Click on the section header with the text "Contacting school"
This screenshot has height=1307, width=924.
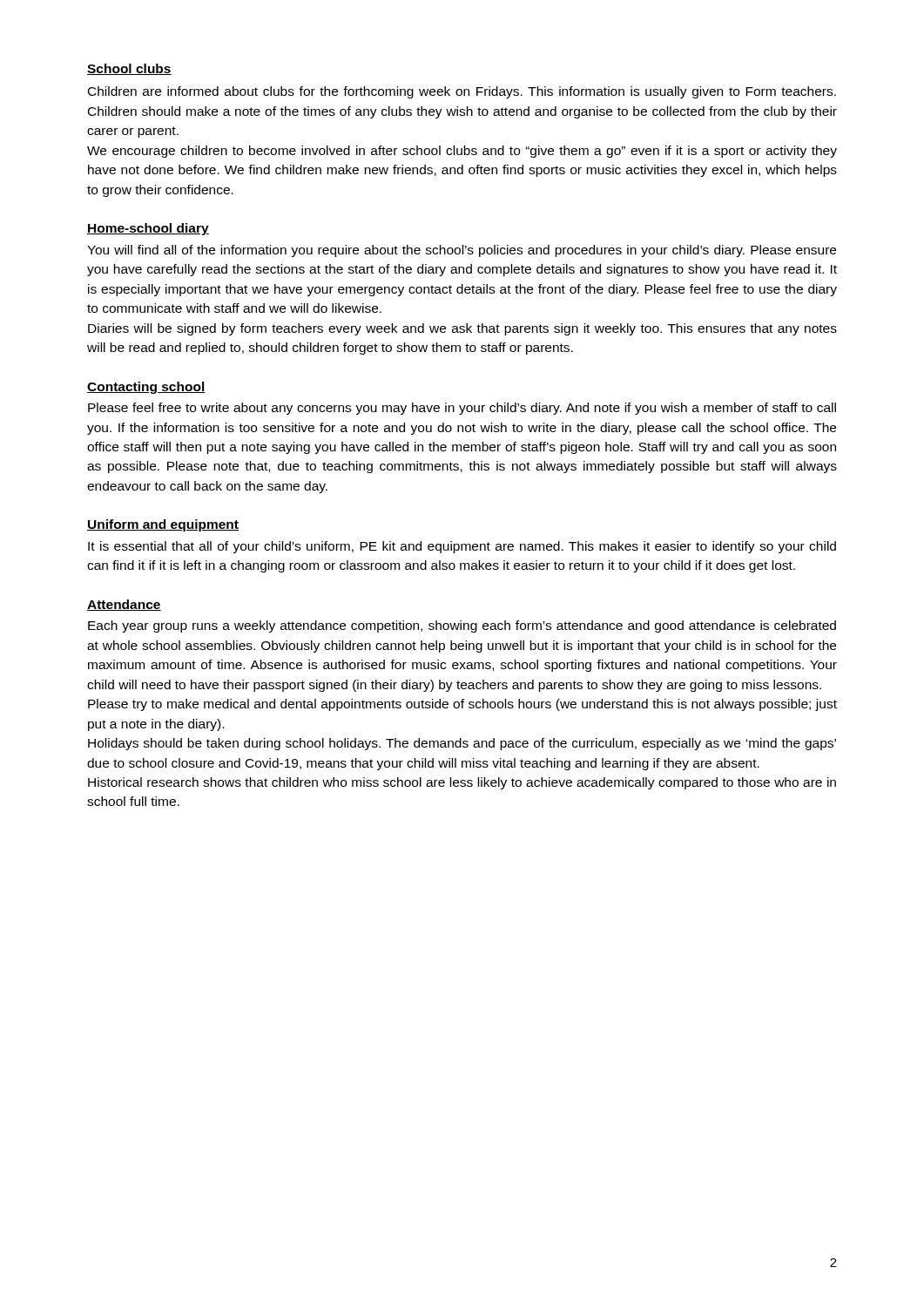(146, 388)
